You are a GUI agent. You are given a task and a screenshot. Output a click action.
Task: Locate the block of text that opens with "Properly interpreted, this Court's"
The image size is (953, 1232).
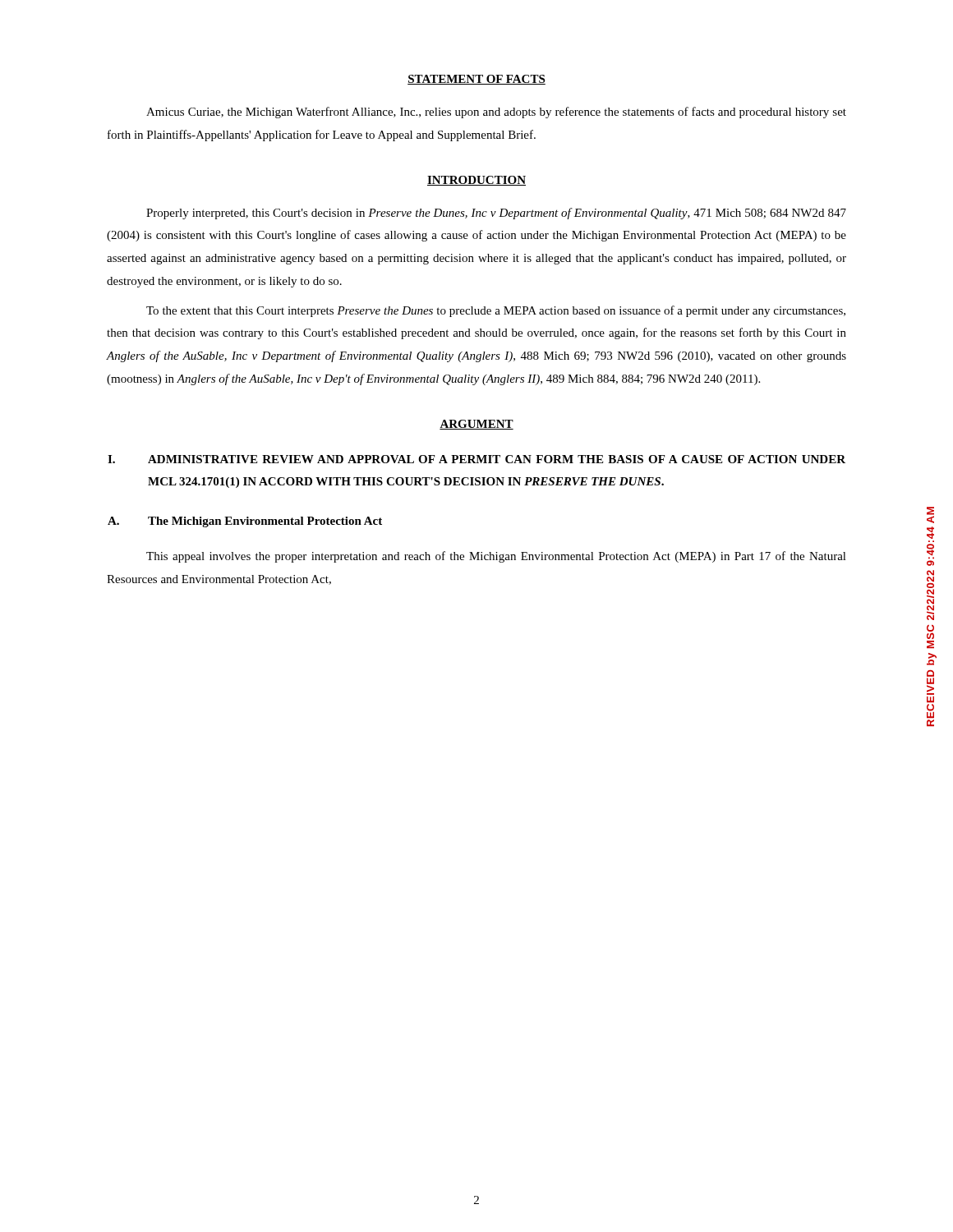pyautogui.click(x=476, y=247)
